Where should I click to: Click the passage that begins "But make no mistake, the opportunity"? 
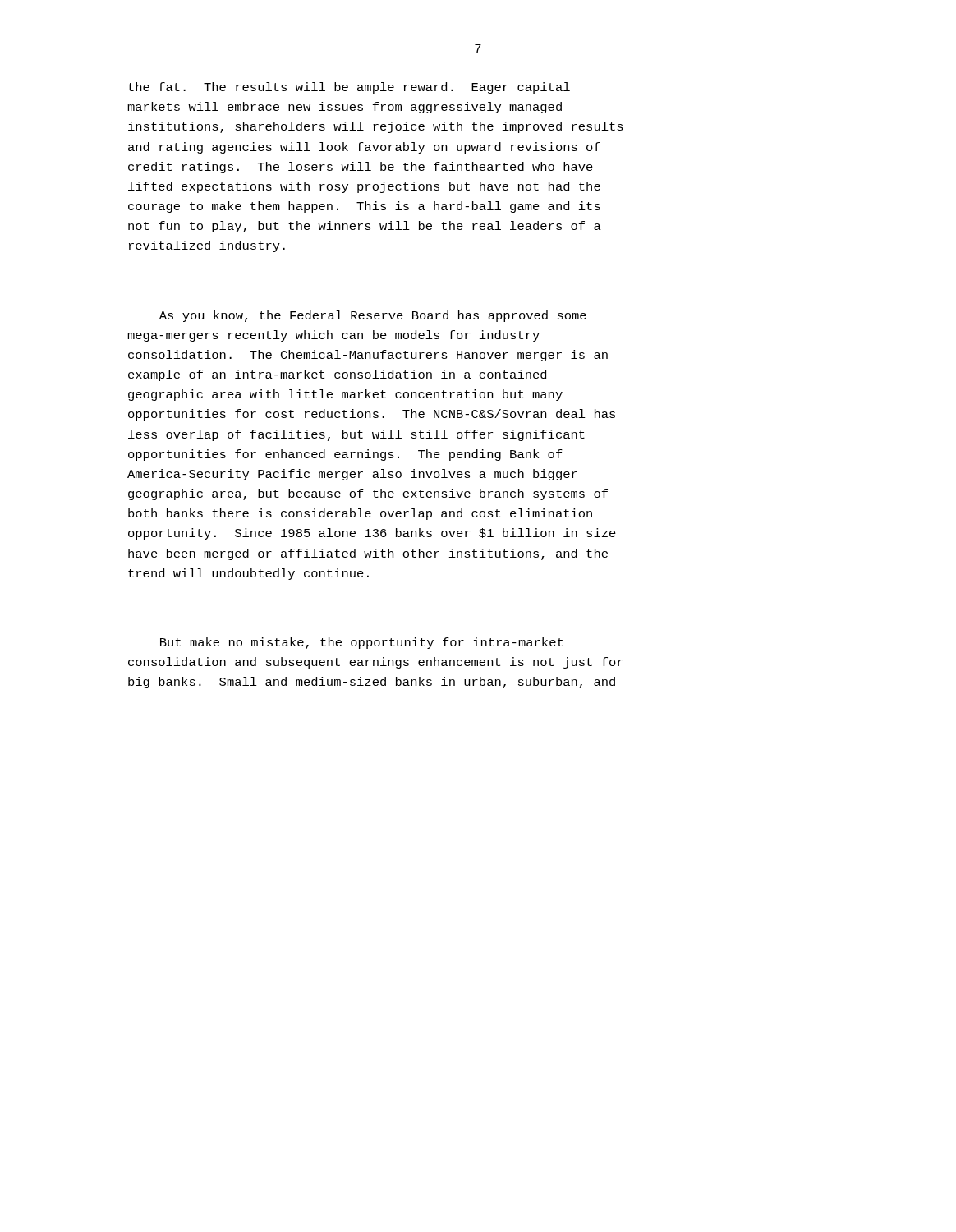(x=376, y=663)
